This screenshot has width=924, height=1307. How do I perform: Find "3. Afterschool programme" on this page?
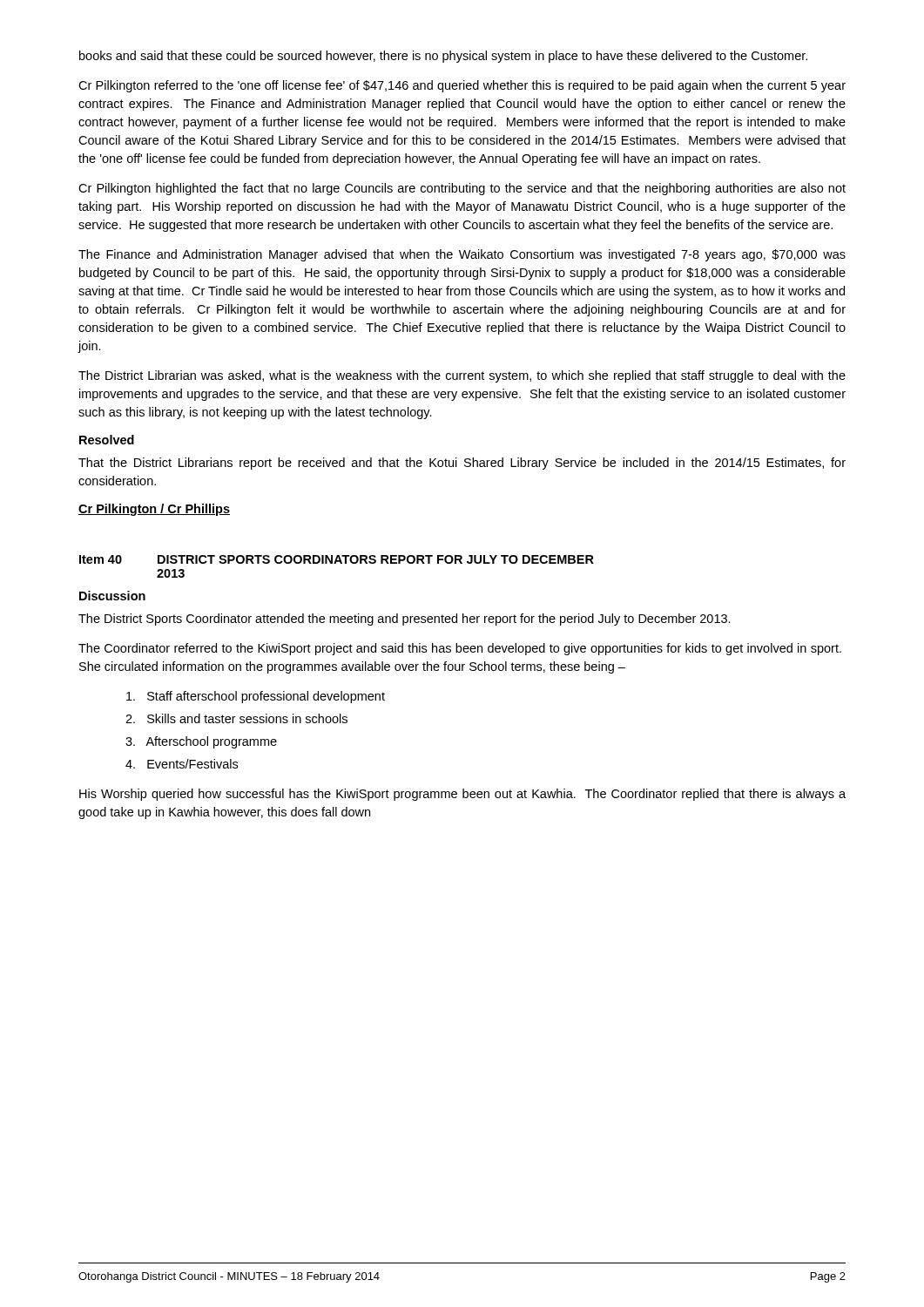click(201, 742)
